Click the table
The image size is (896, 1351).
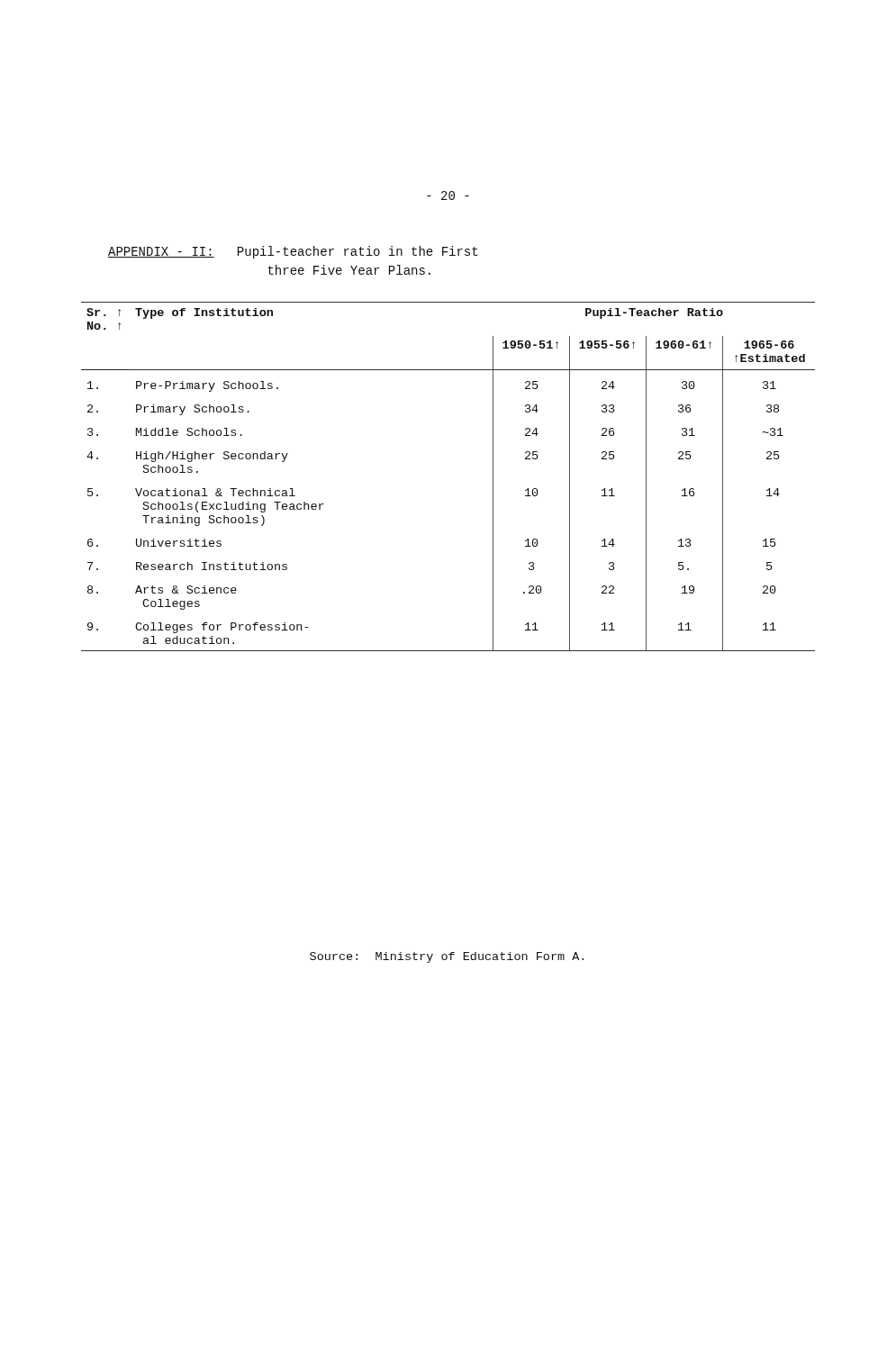pos(448,476)
